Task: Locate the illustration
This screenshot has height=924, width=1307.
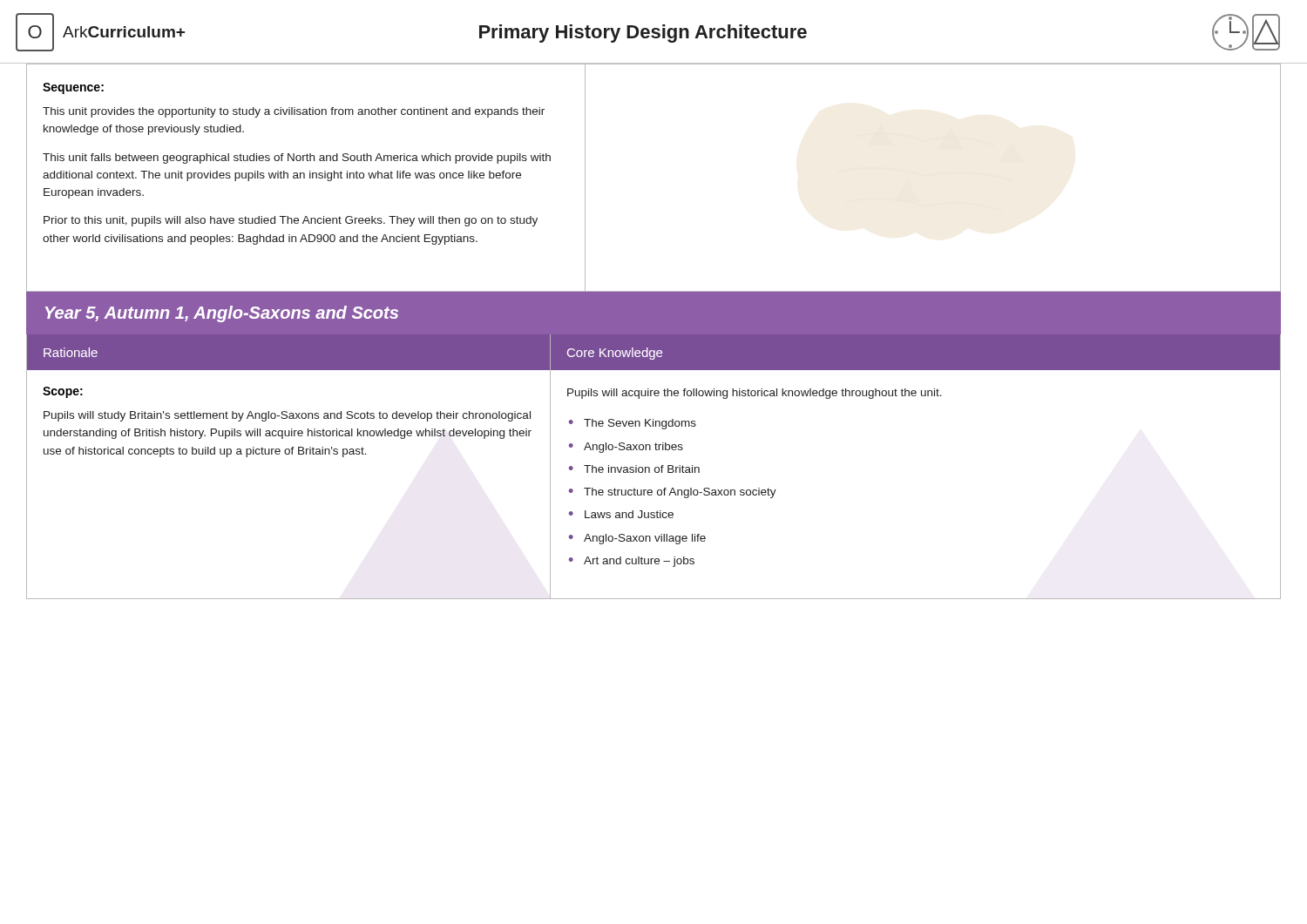Action: (x=933, y=178)
